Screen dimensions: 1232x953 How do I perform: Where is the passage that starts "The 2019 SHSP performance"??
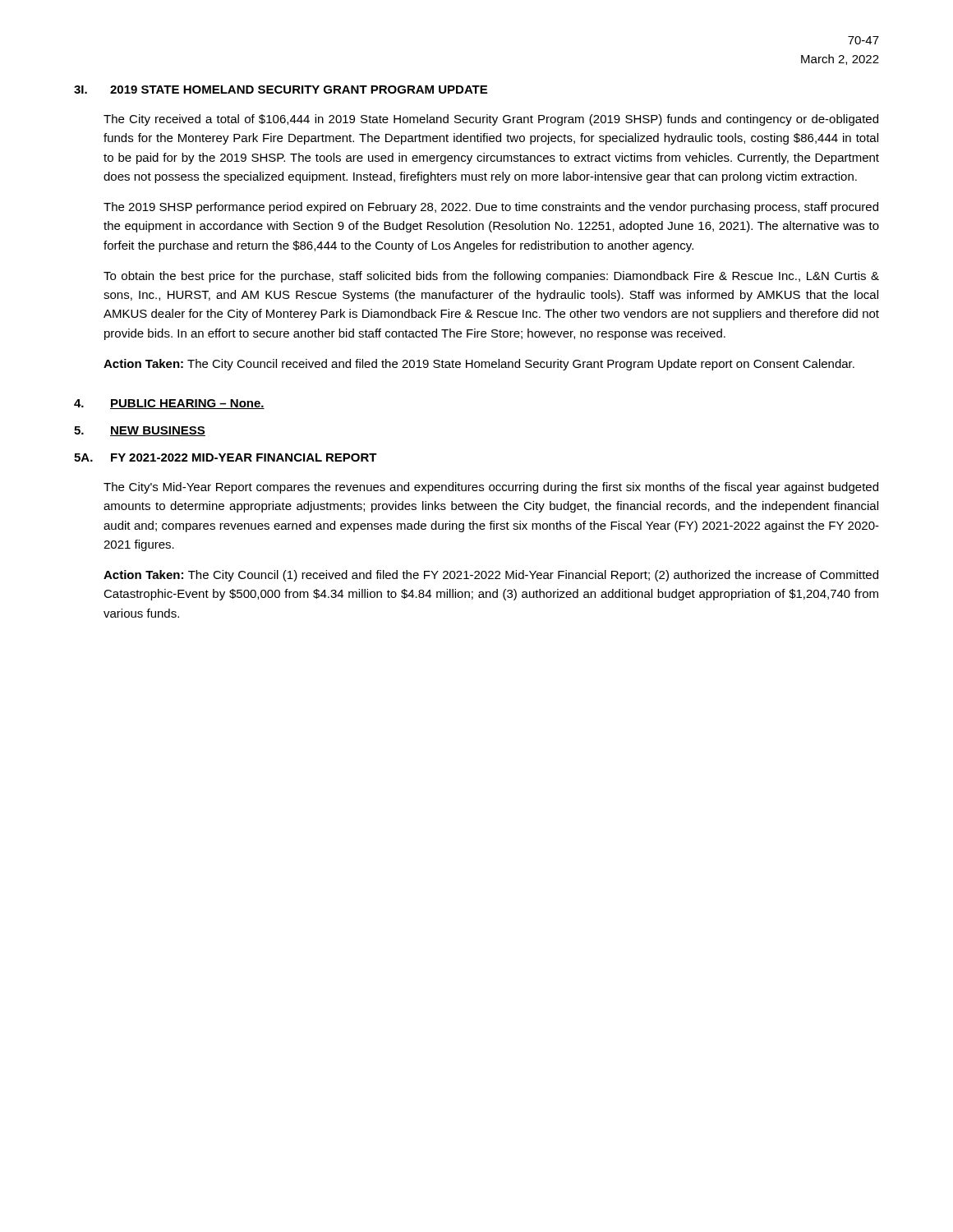pos(491,226)
